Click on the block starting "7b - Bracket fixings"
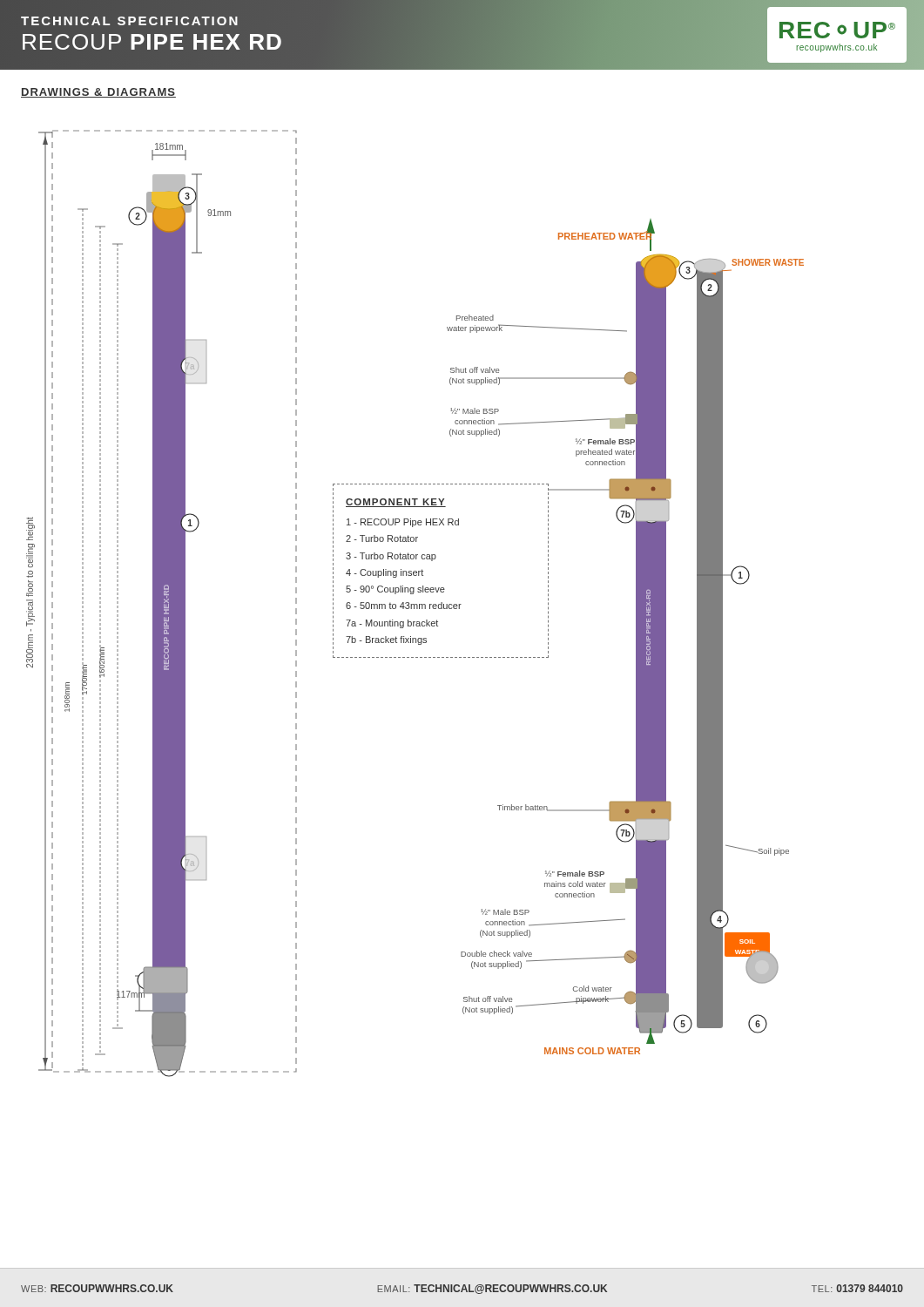 pyautogui.click(x=386, y=639)
